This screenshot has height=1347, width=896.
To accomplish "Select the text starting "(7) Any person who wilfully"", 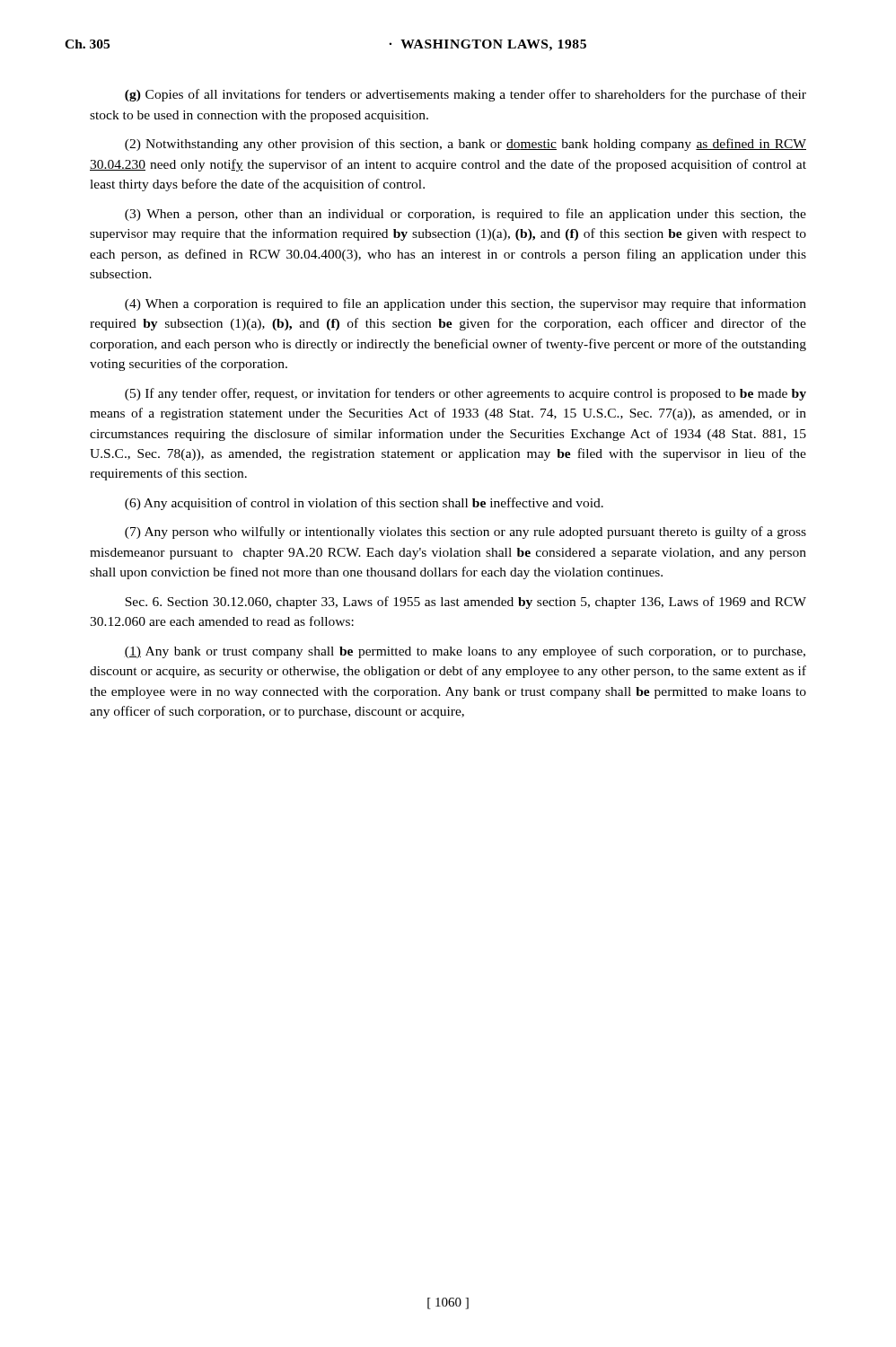I will click(x=448, y=552).
